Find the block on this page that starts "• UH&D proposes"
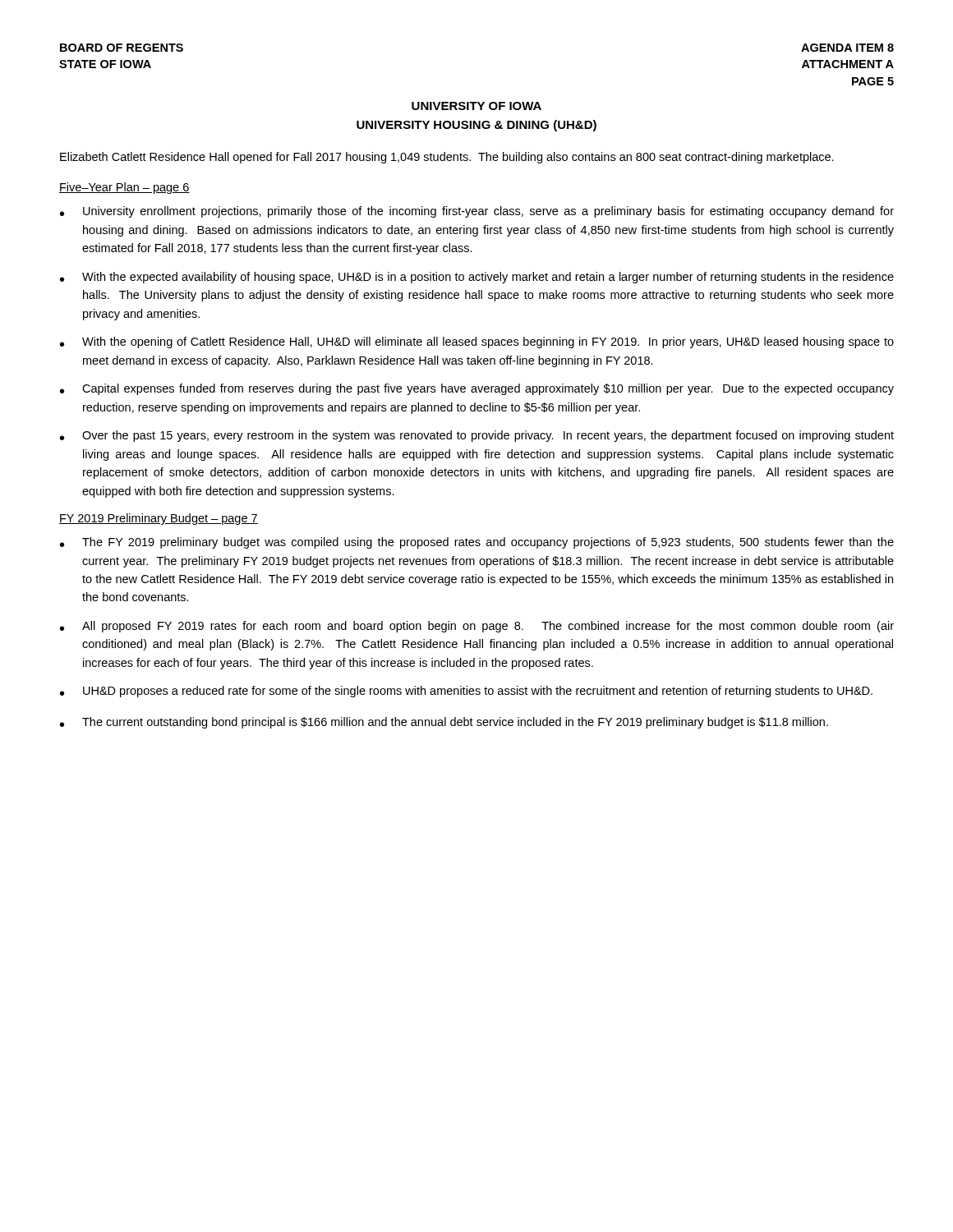Image resolution: width=953 pixels, height=1232 pixels. pos(476,693)
